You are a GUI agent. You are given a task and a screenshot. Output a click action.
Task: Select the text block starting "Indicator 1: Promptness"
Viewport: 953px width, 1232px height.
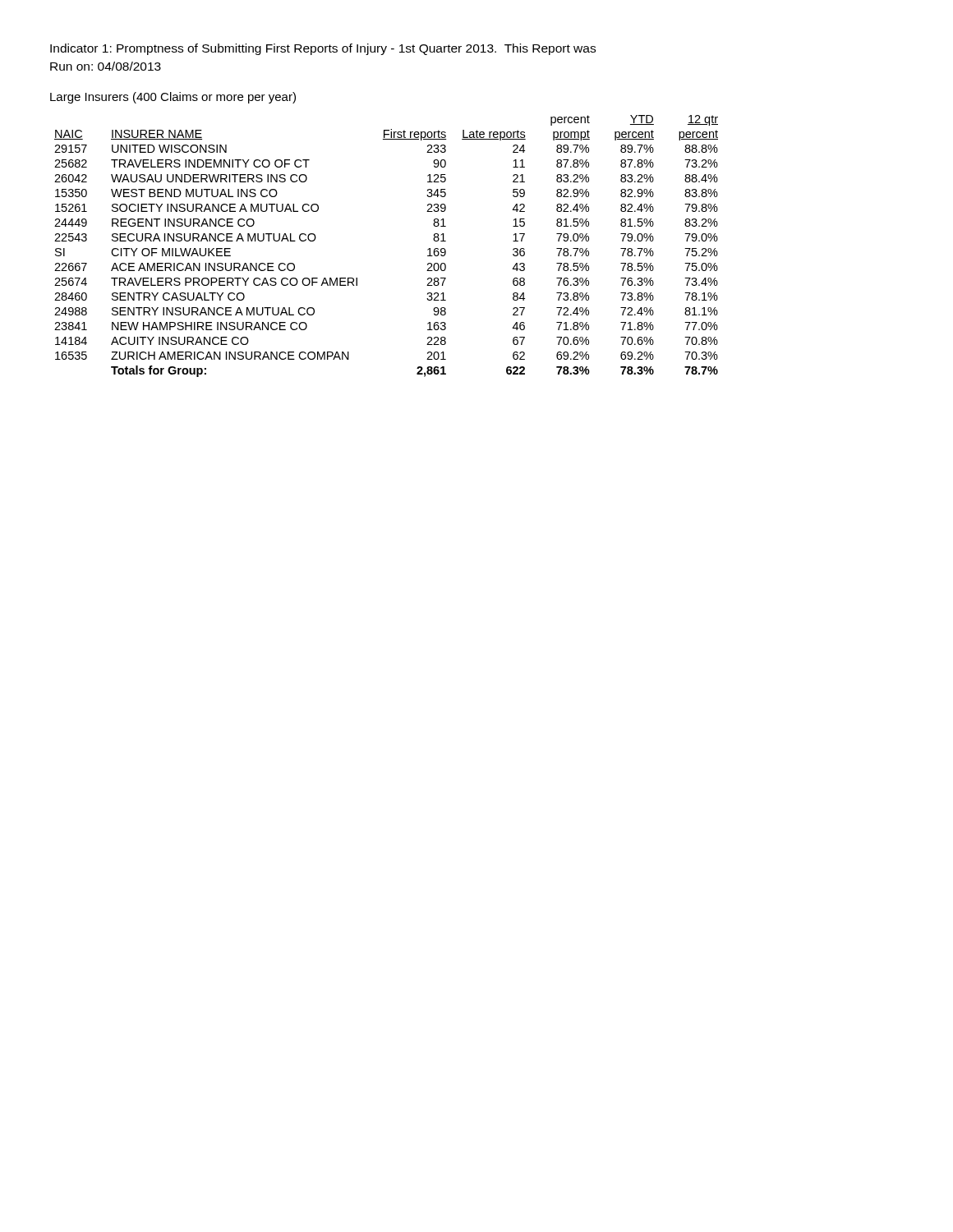click(323, 57)
